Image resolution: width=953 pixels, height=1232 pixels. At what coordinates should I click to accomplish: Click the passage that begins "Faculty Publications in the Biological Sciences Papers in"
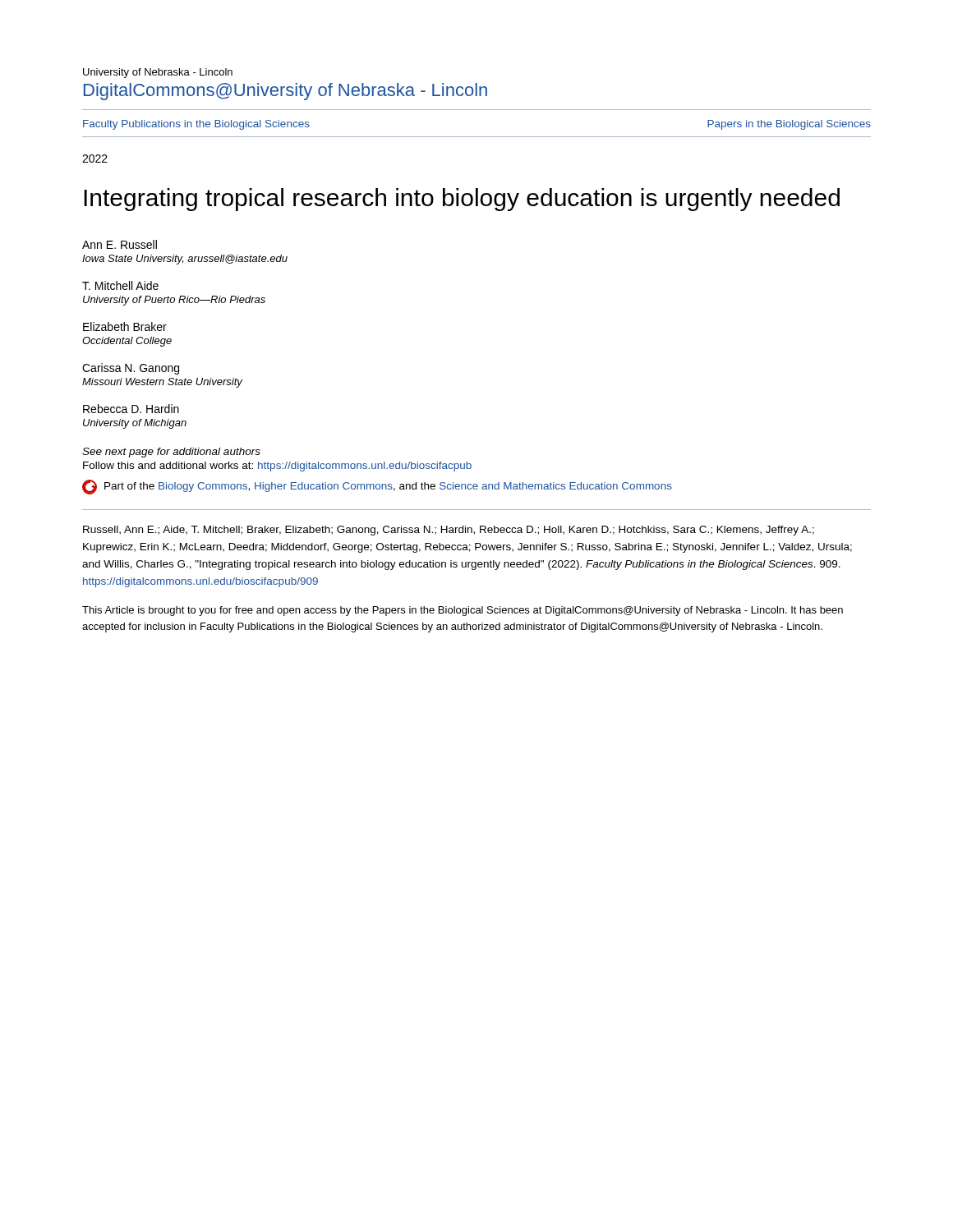tap(200, 124)
